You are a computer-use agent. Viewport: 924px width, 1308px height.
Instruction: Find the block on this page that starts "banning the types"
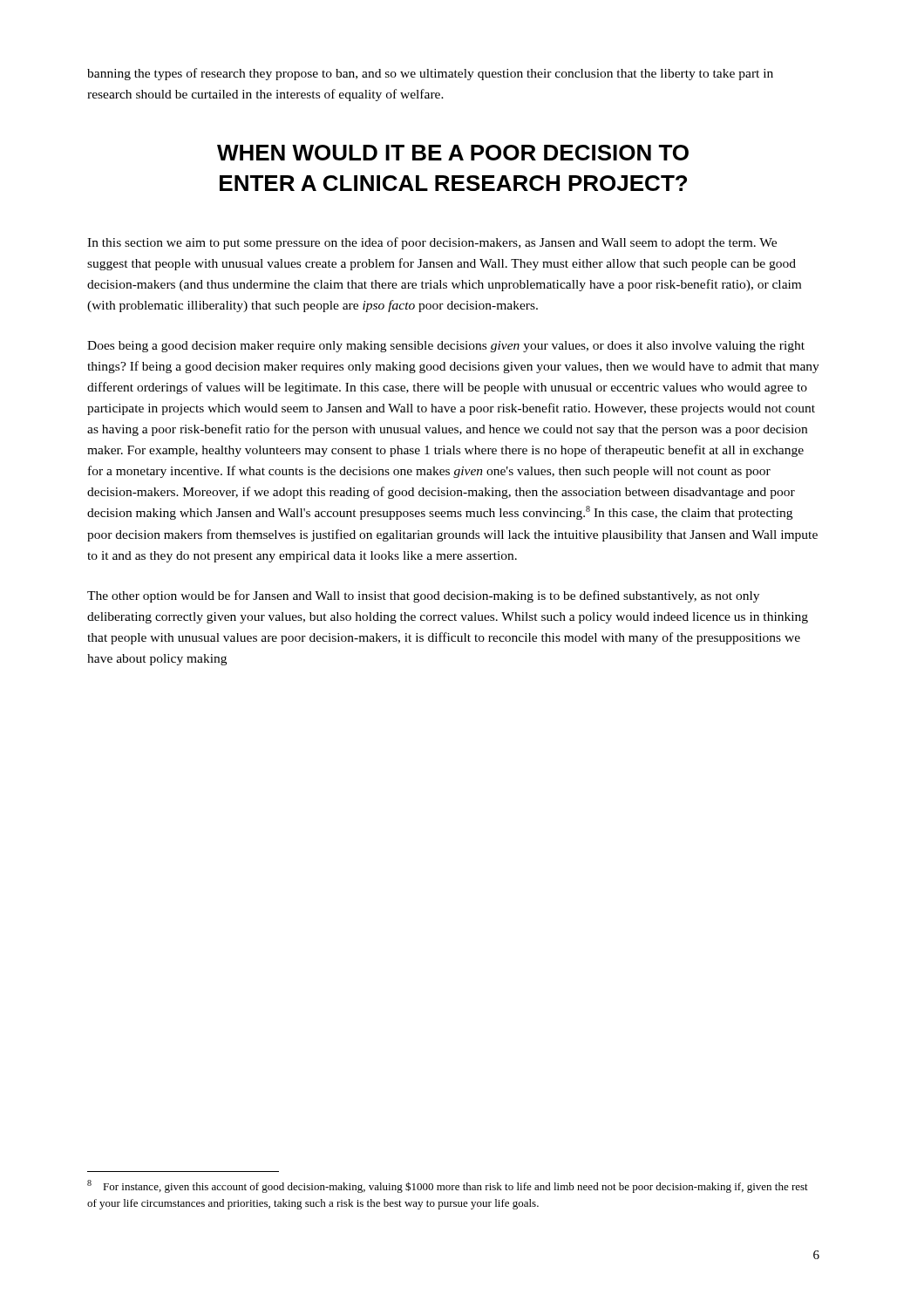point(430,83)
